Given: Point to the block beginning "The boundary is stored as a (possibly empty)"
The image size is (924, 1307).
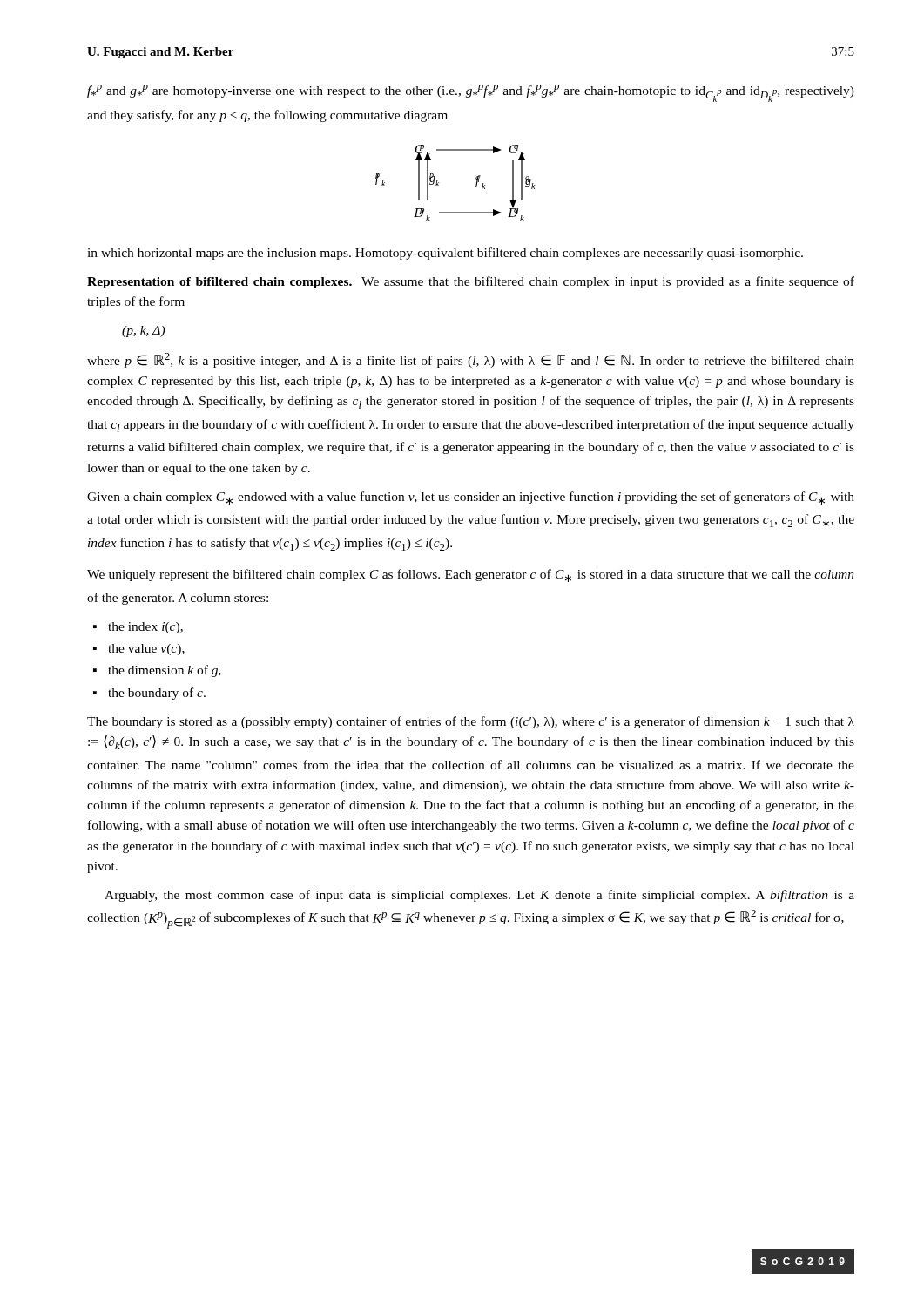Looking at the screenshot, I should (x=471, y=793).
